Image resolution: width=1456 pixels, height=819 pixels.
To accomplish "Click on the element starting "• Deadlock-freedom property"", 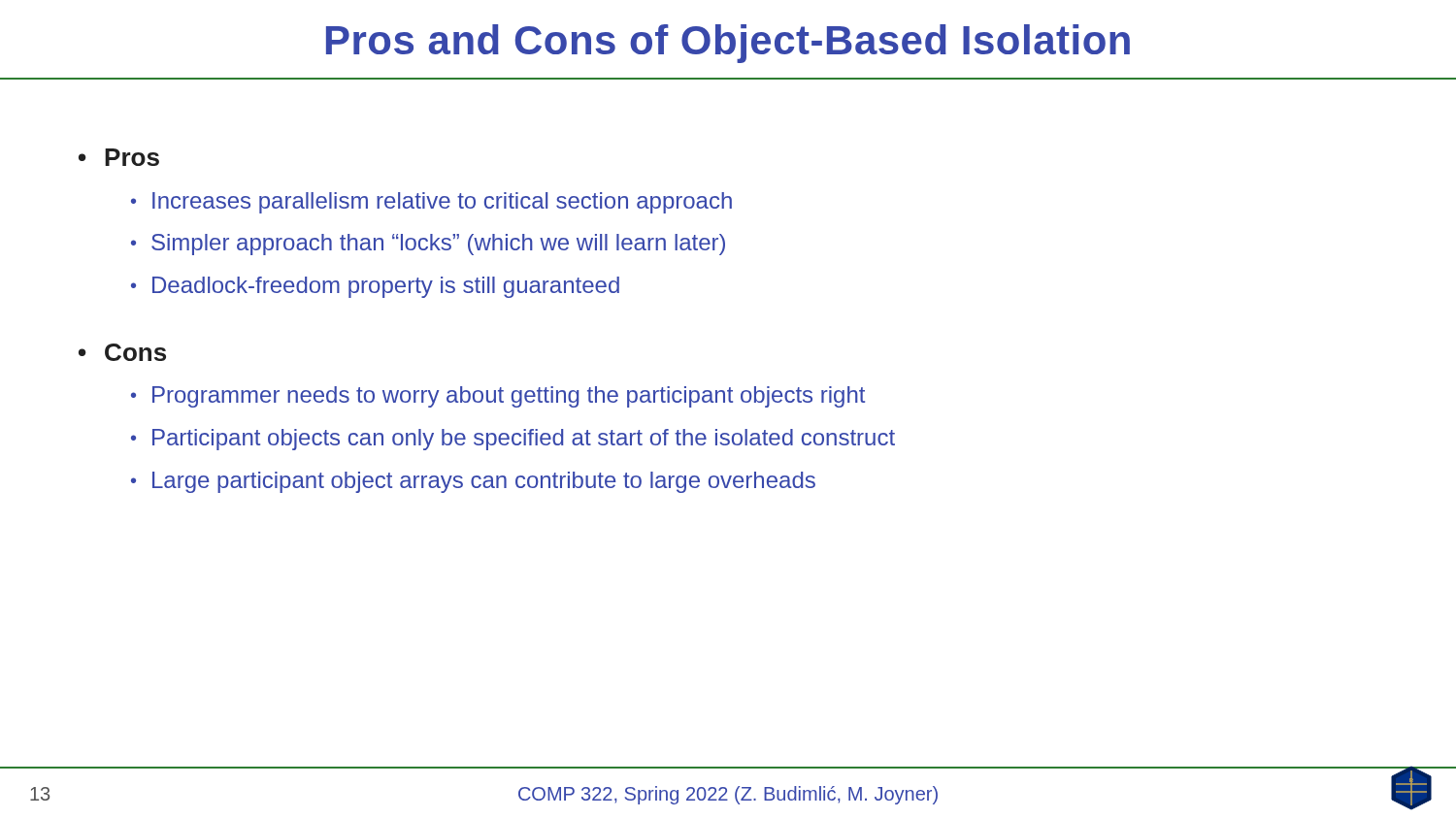I will click(x=375, y=285).
